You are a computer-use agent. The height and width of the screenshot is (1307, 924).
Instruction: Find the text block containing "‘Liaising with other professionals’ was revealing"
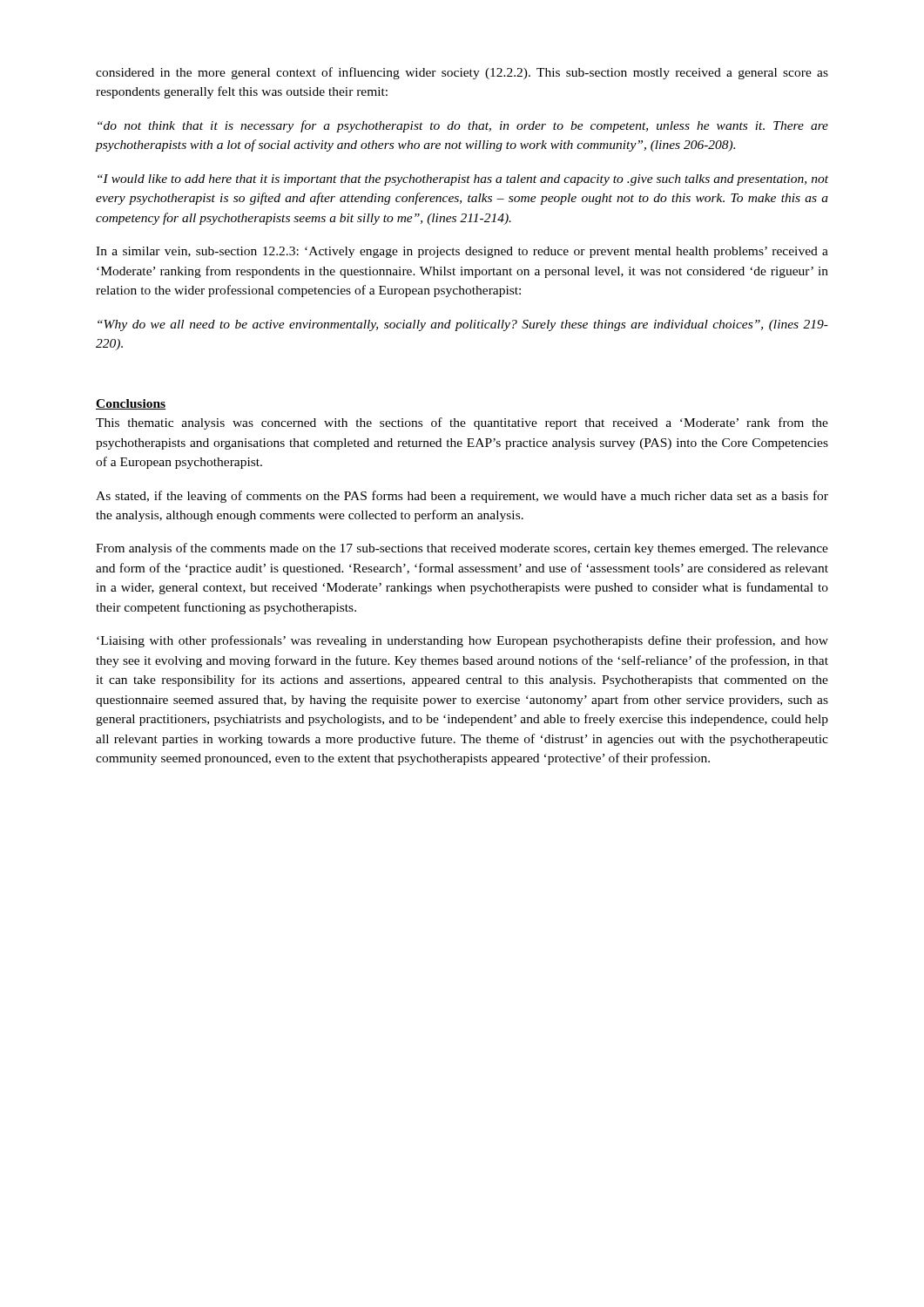[x=462, y=699]
